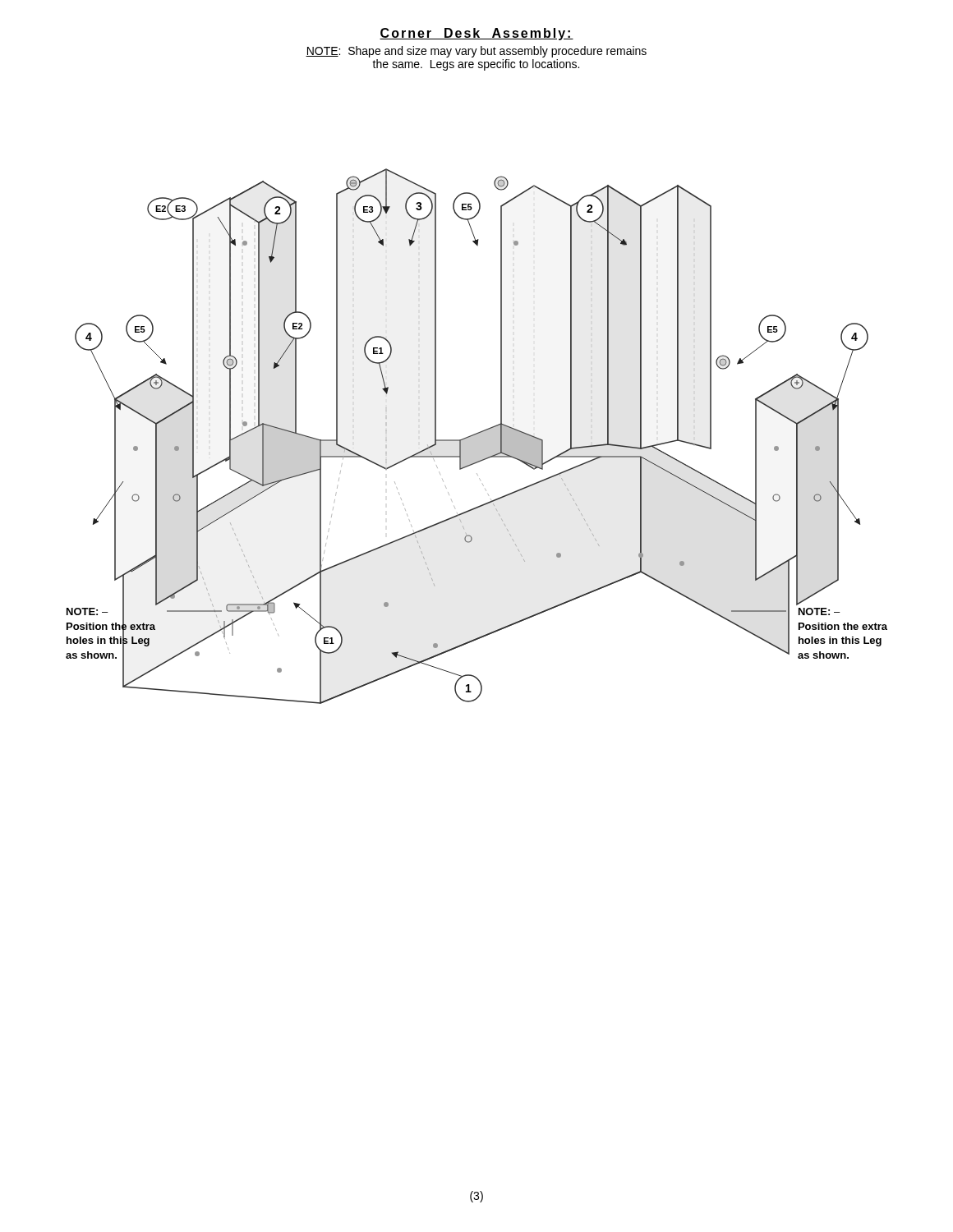Find the engineering diagram

tap(476, 399)
